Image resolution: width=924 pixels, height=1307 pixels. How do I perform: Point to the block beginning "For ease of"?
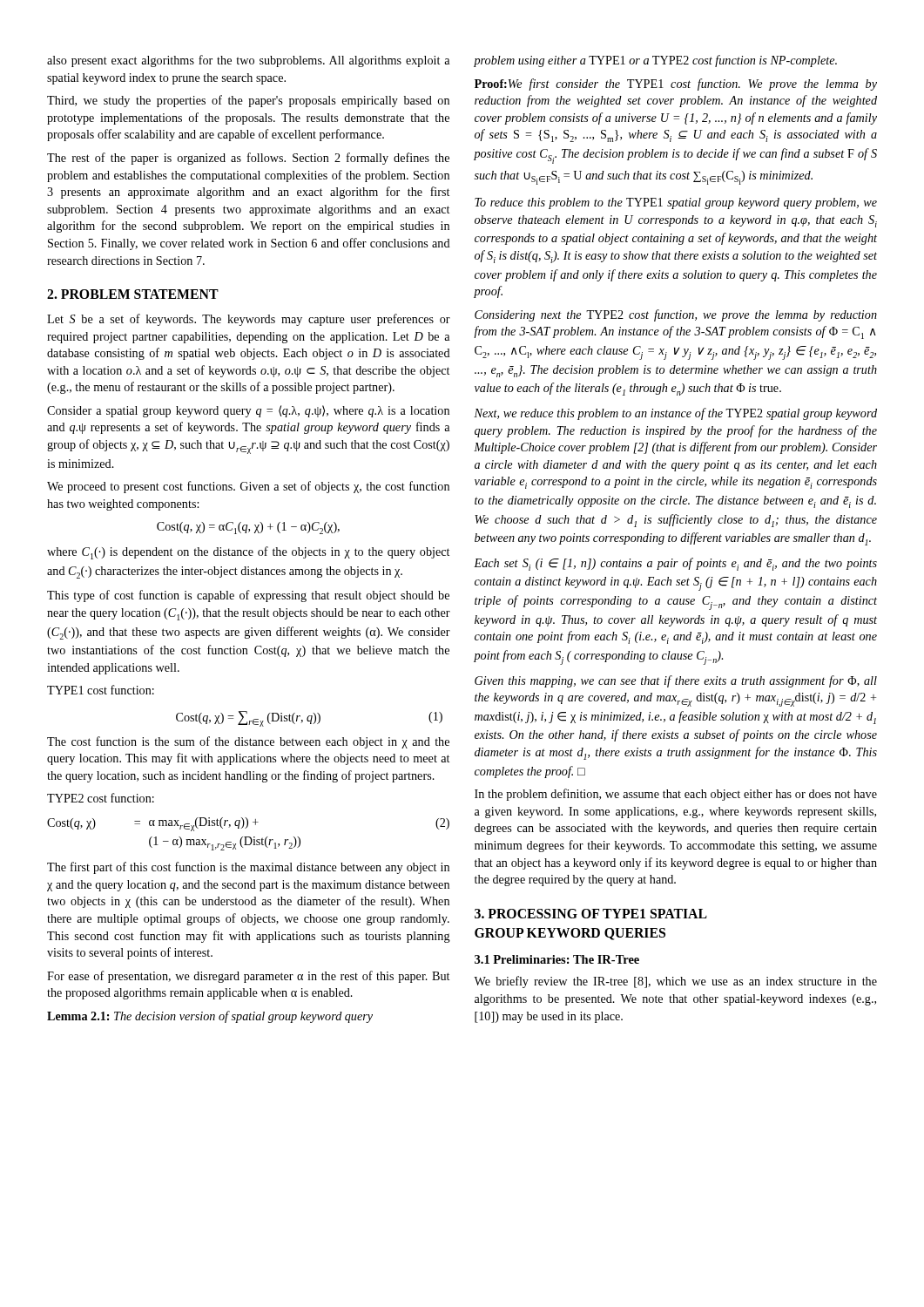point(248,985)
